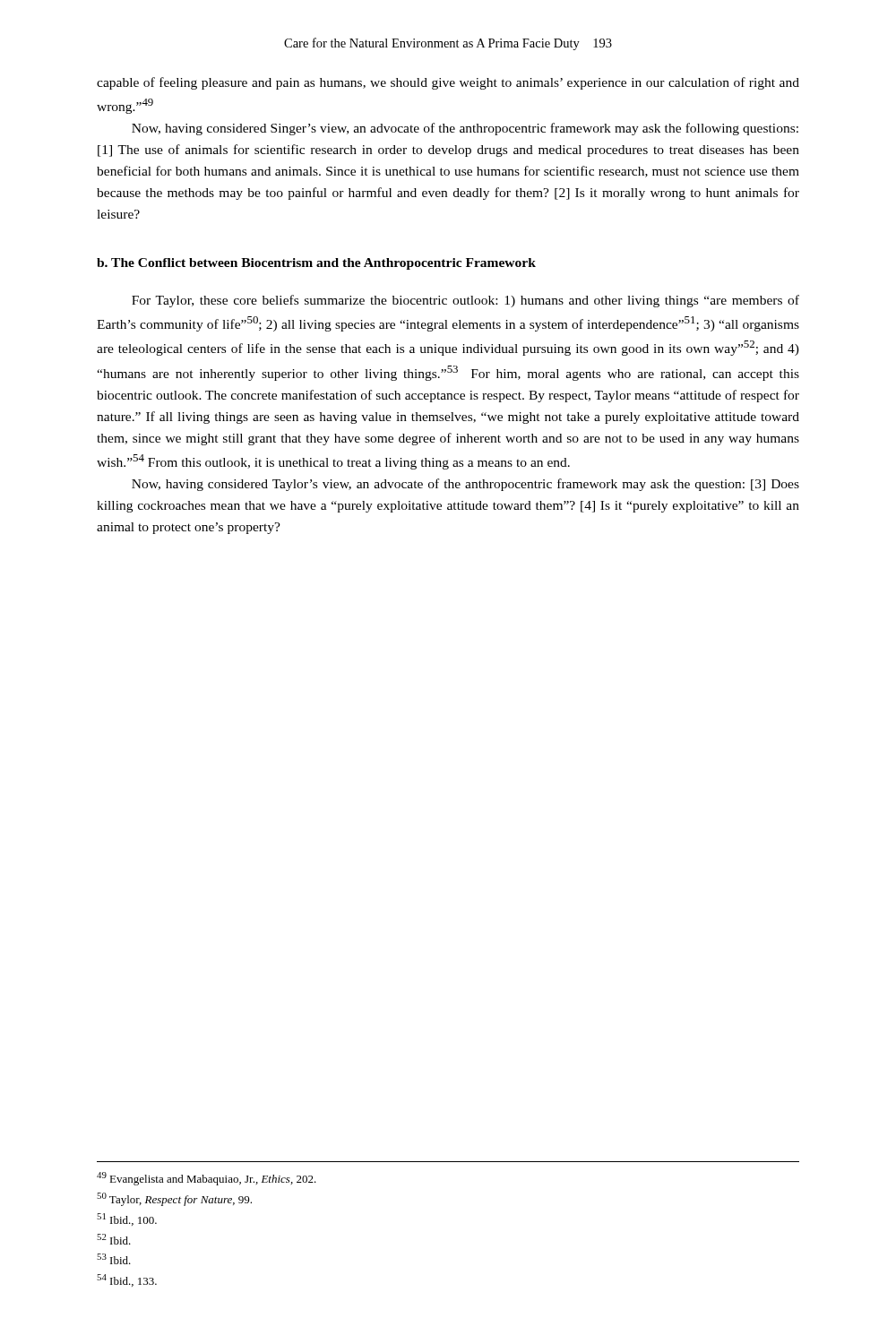Screen dimensions: 1344x896
Task: Select the block starting "51 Ibid., 100."
Action: [x=127, y=1218]
